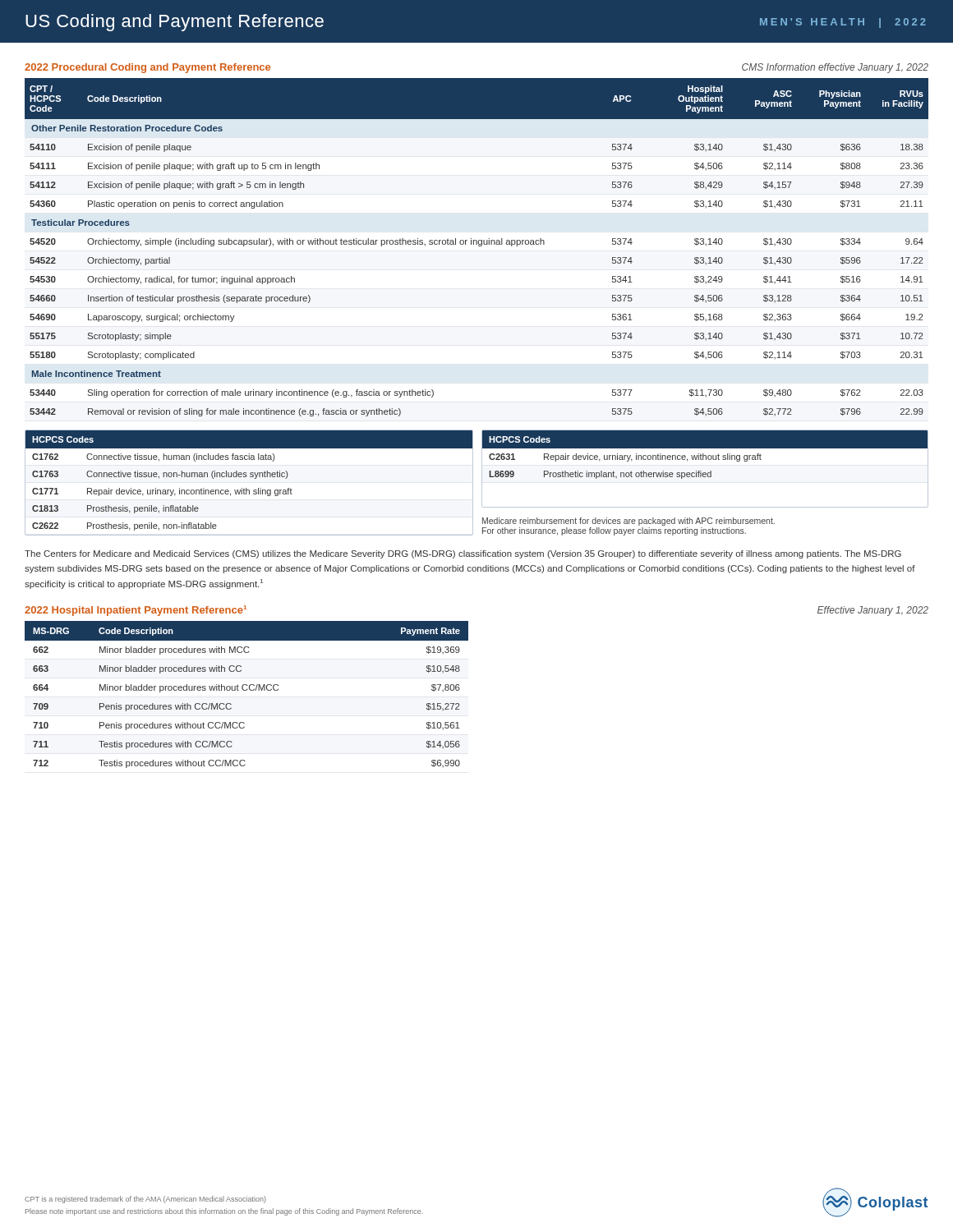This screenshot has height=1232, width=953.
Task: Point to the text block starting "2022 Procedural Coding and Payment"
Action: pos(148,67)
